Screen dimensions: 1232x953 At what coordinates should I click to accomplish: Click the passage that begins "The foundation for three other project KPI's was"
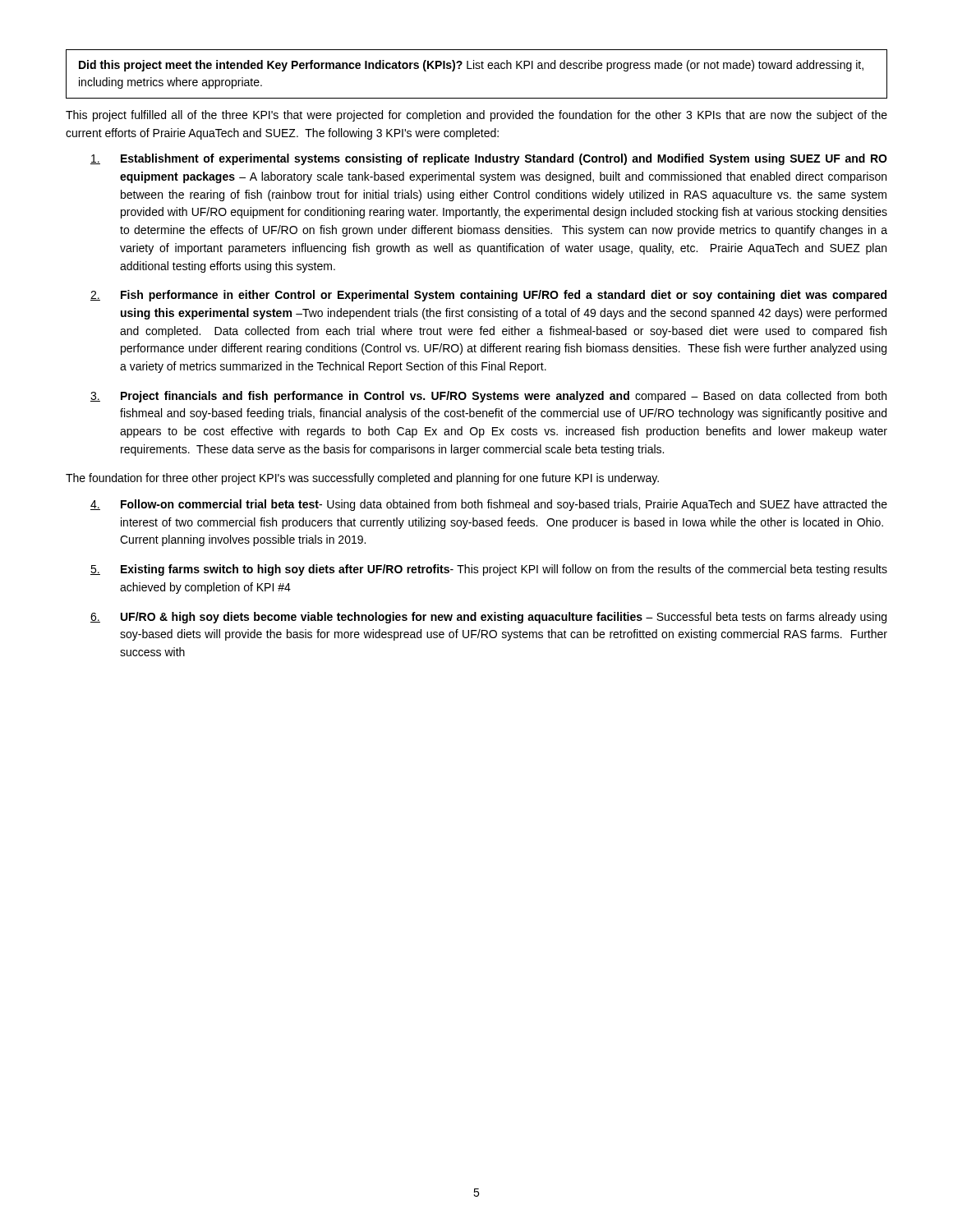tap(363, 478)
